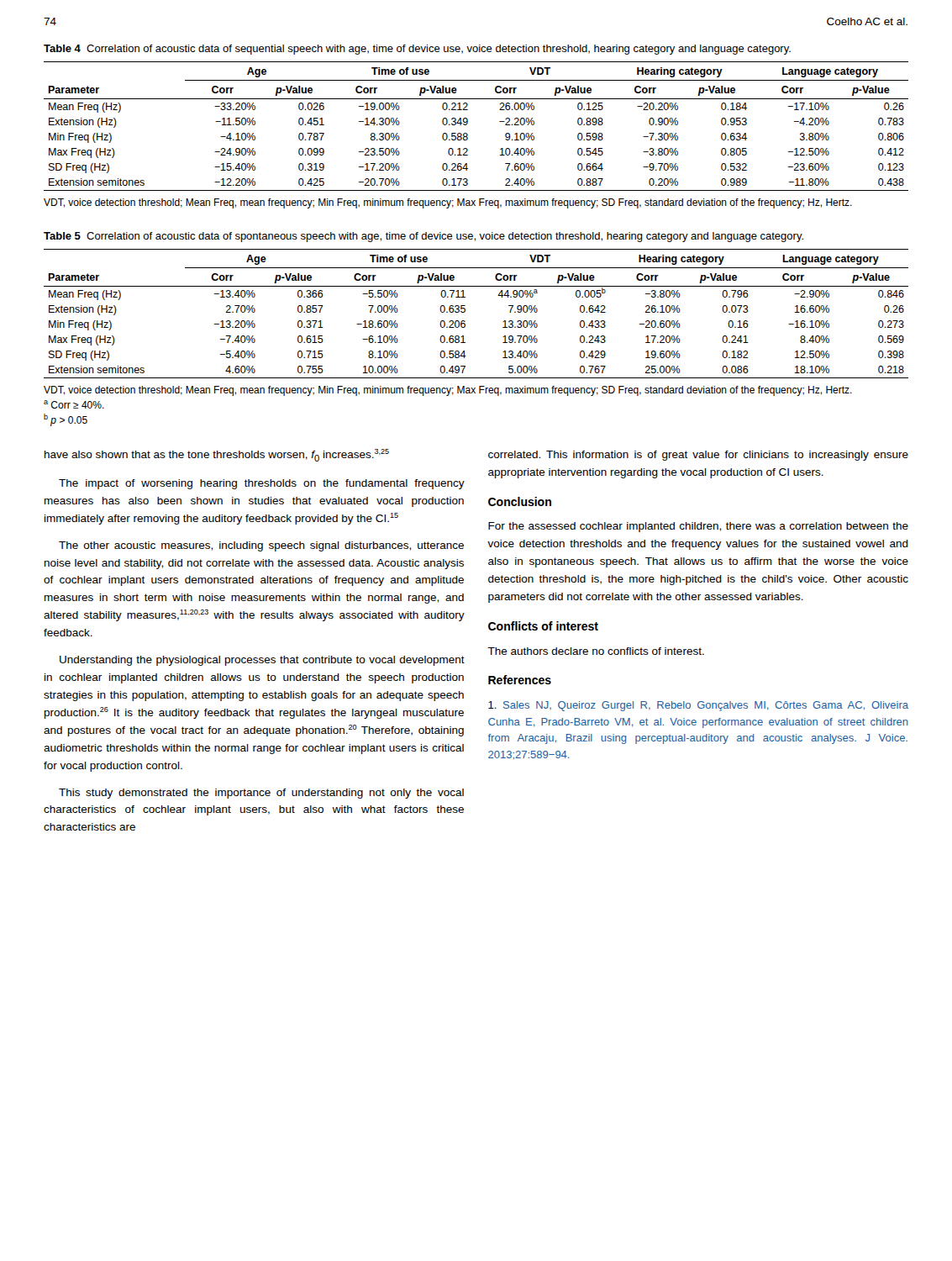Image resolution: width=952 pixels, height=1261 pixels.
Task: Point to the caption beginning "Table 4 Correlation of acoustic data of"
Action: tap(418, 48)
